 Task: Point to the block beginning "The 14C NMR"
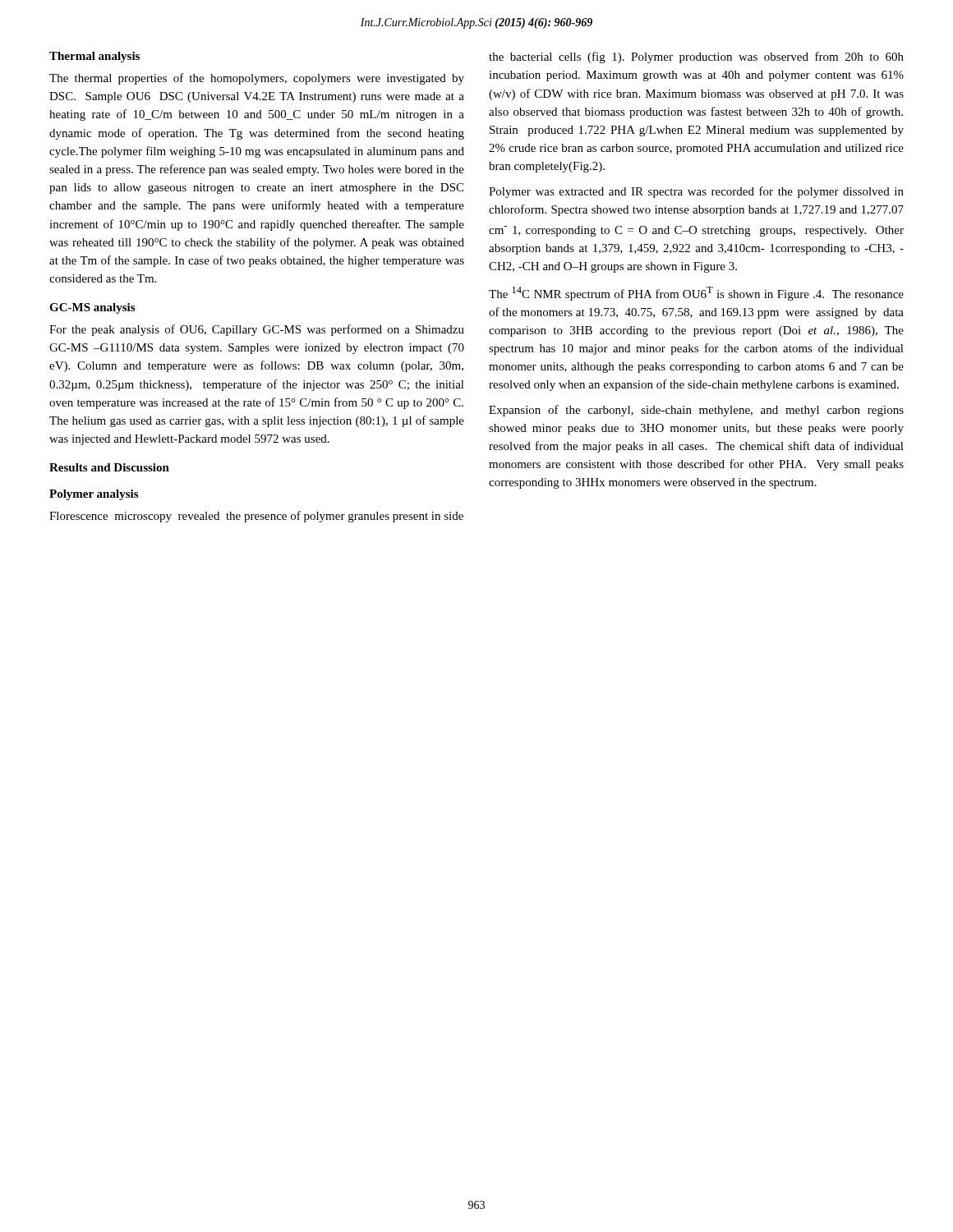coord(696,338)
